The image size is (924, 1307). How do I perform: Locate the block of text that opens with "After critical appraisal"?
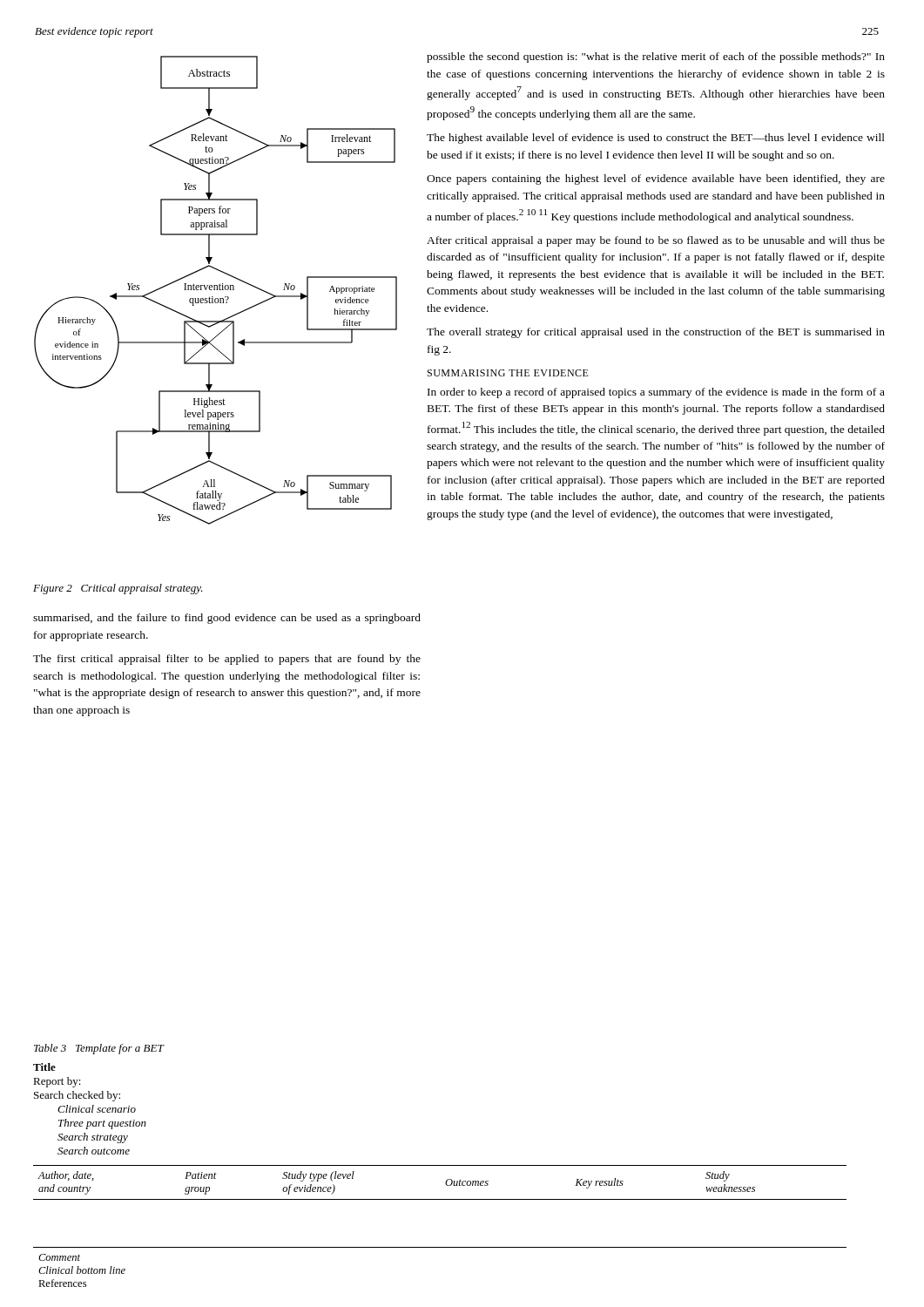[656, 274]
